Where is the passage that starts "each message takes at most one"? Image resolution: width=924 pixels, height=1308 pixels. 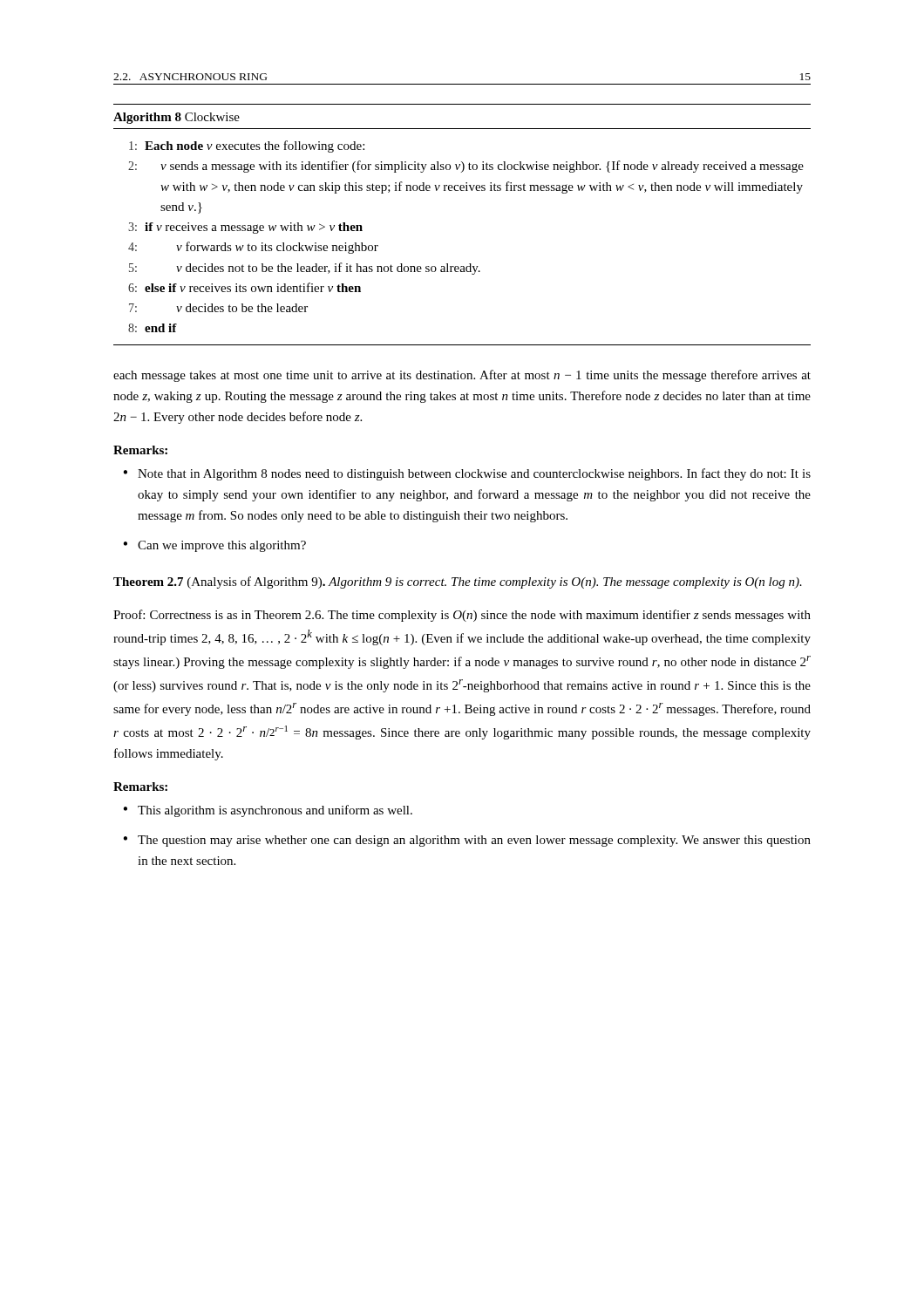(462, 395)
